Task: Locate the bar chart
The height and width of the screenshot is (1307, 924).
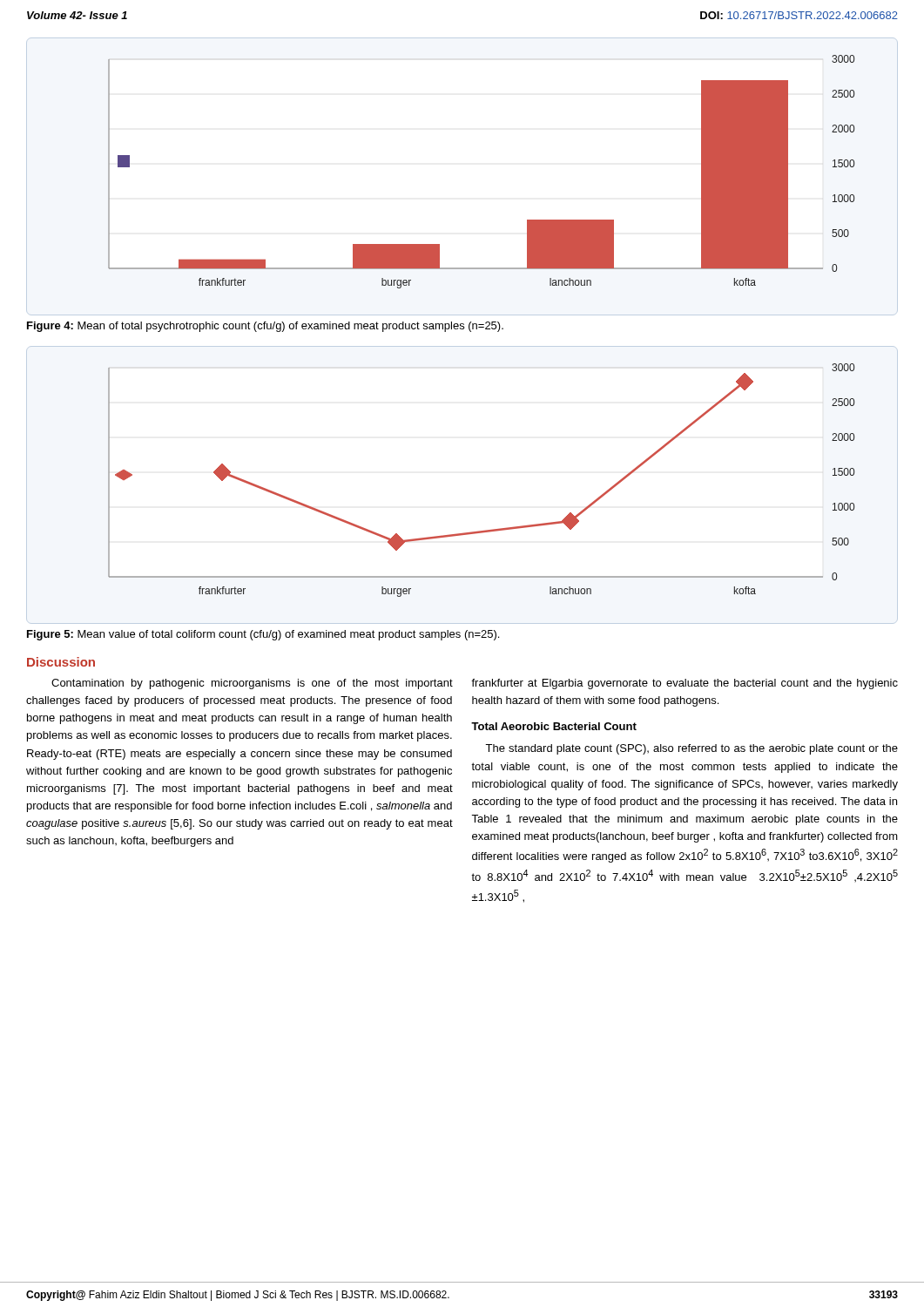Action: pyautogui.click(x=462, y=176)
